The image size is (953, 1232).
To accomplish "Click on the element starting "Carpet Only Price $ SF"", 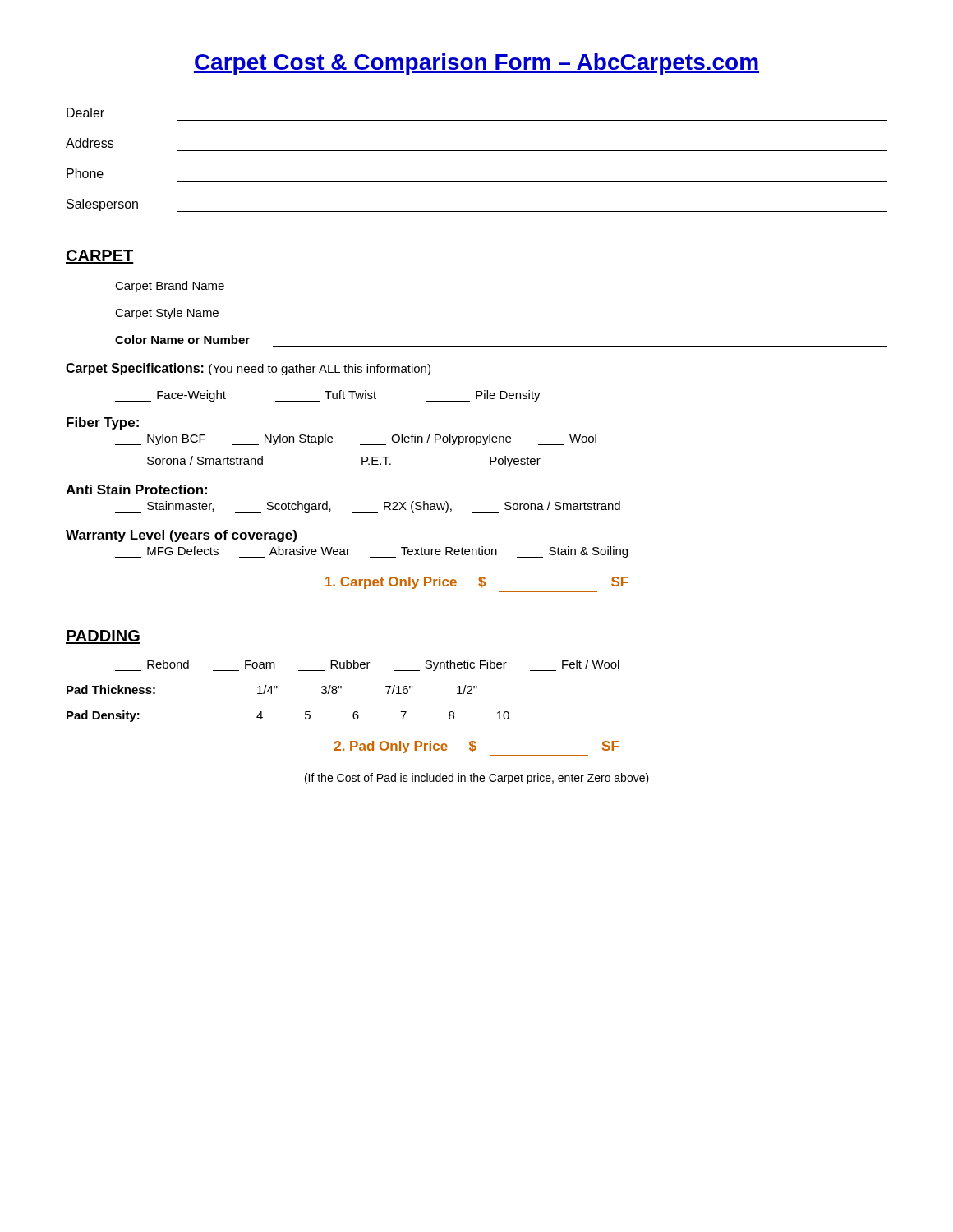I will (x=476, y=582).
